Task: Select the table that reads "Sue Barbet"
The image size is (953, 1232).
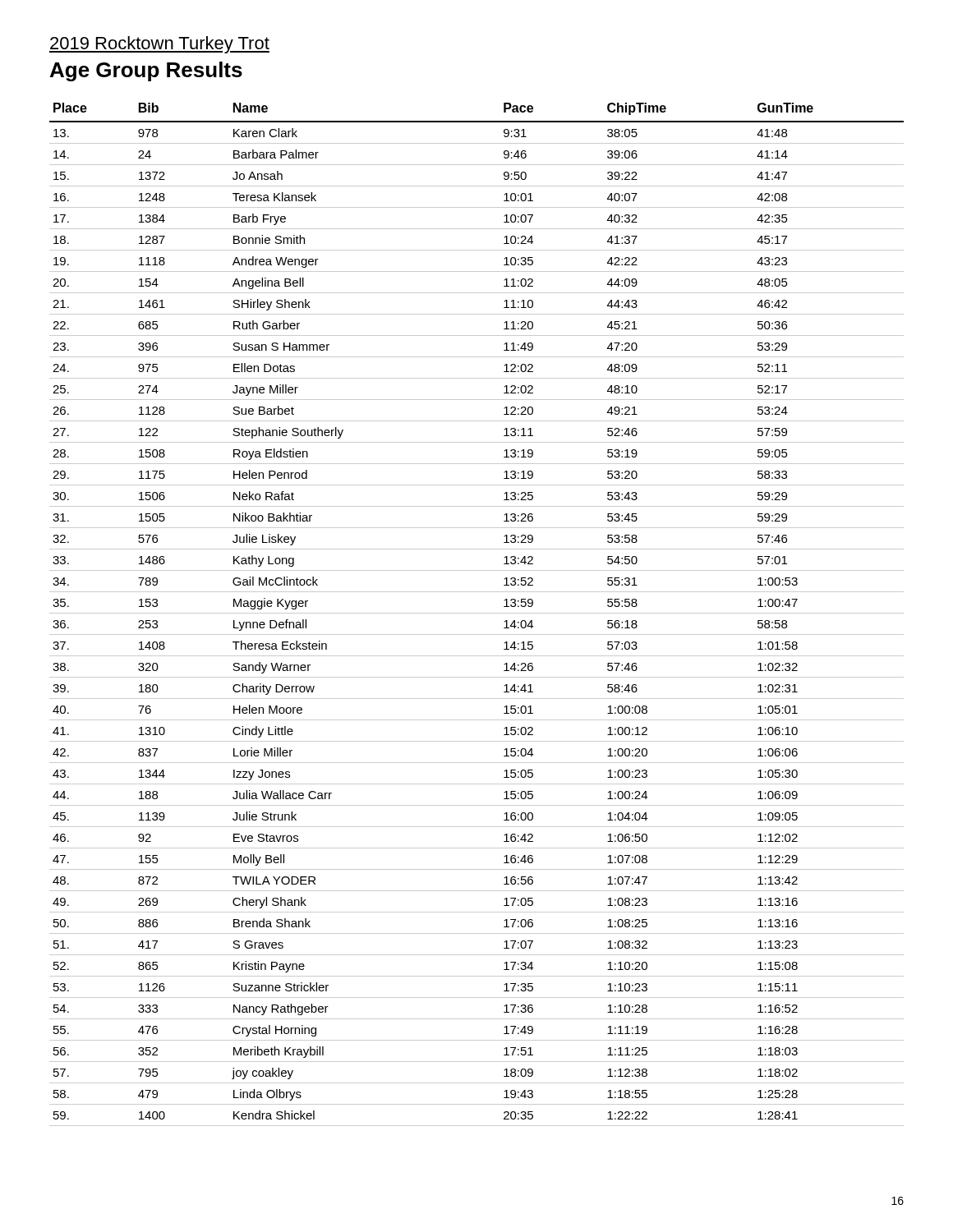Action: click(476, 611)
